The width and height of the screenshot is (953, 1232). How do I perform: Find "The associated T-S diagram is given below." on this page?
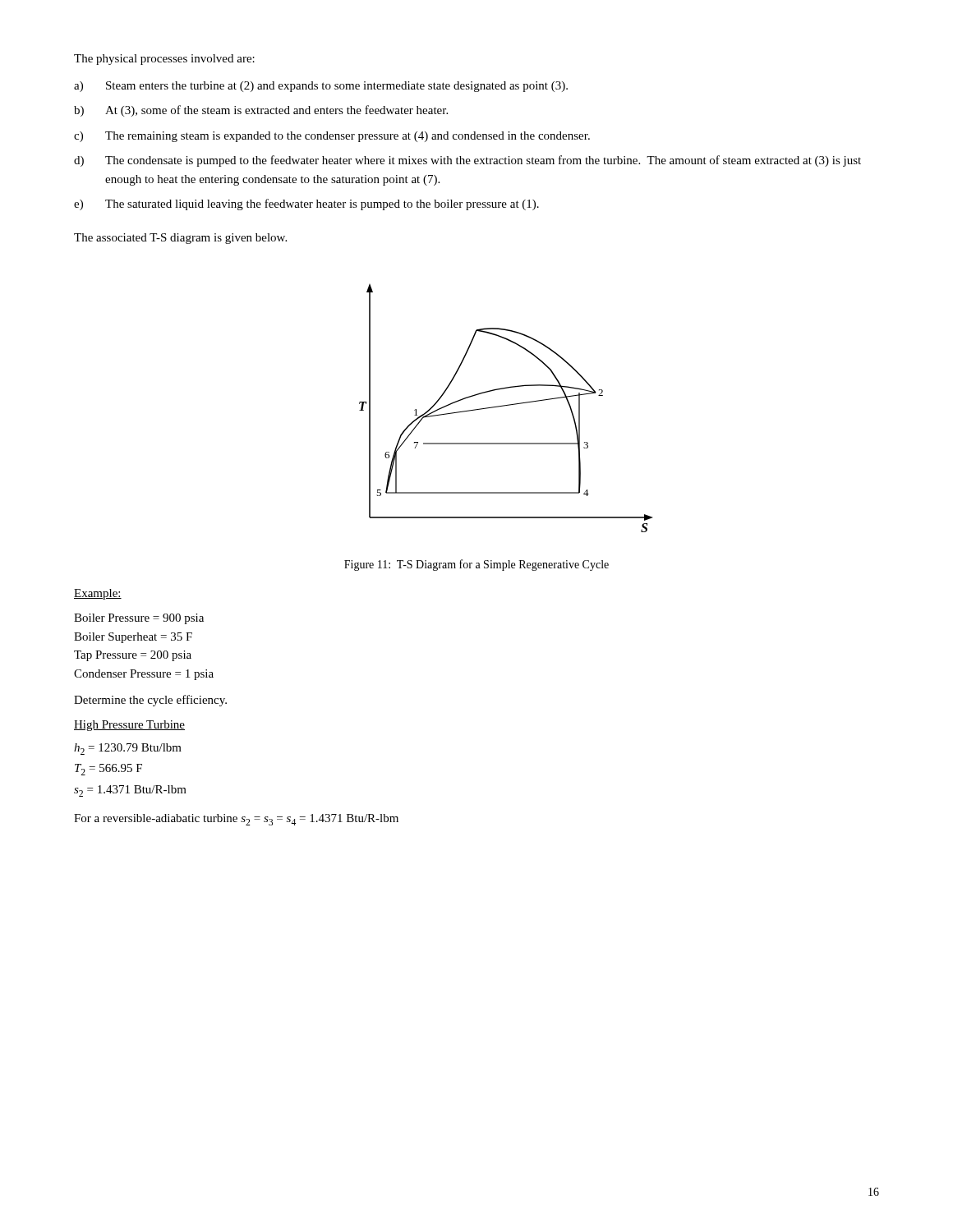pos(181,237)
